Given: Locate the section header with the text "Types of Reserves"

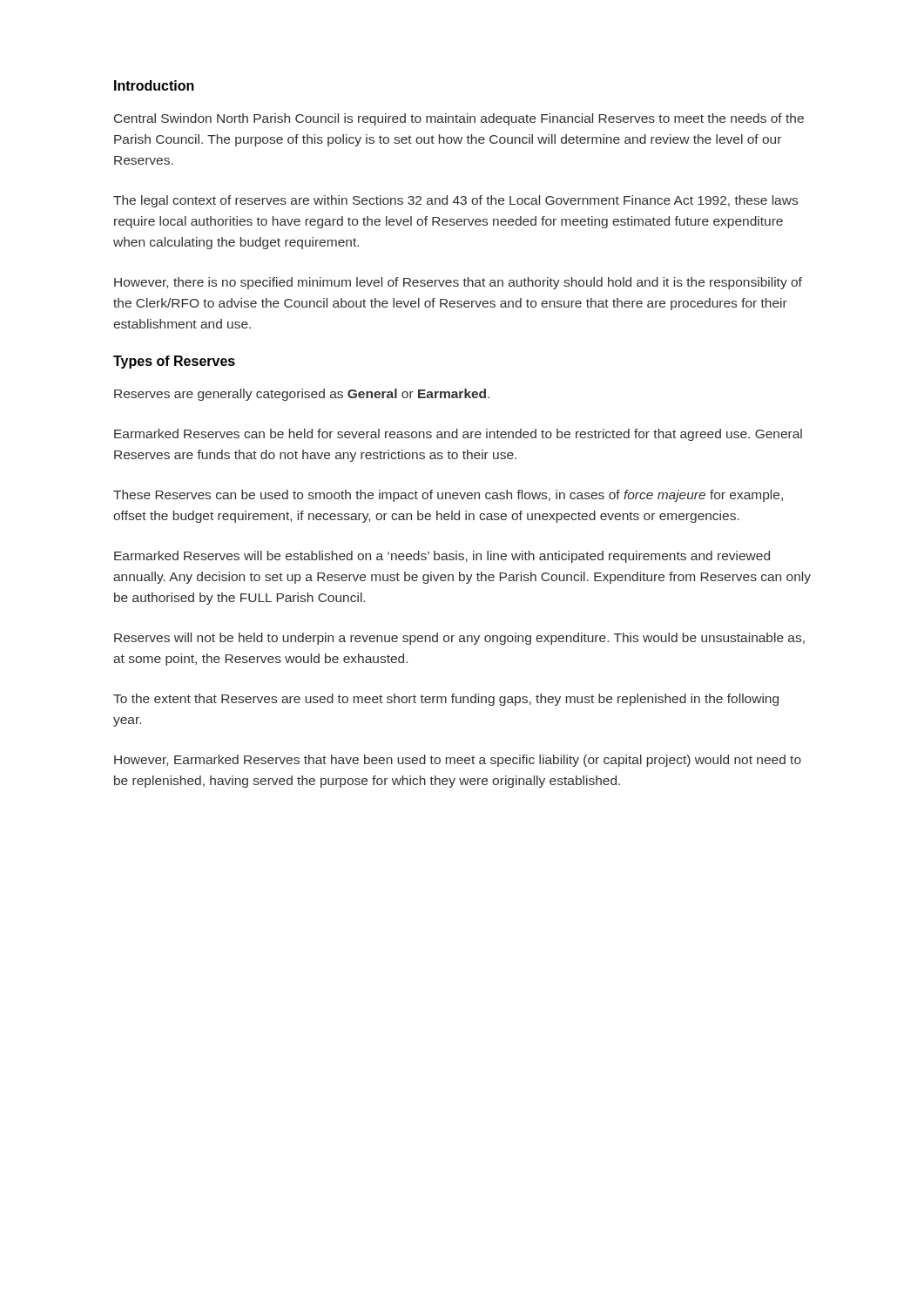Looking at the screenshot, I should [174, 361].
